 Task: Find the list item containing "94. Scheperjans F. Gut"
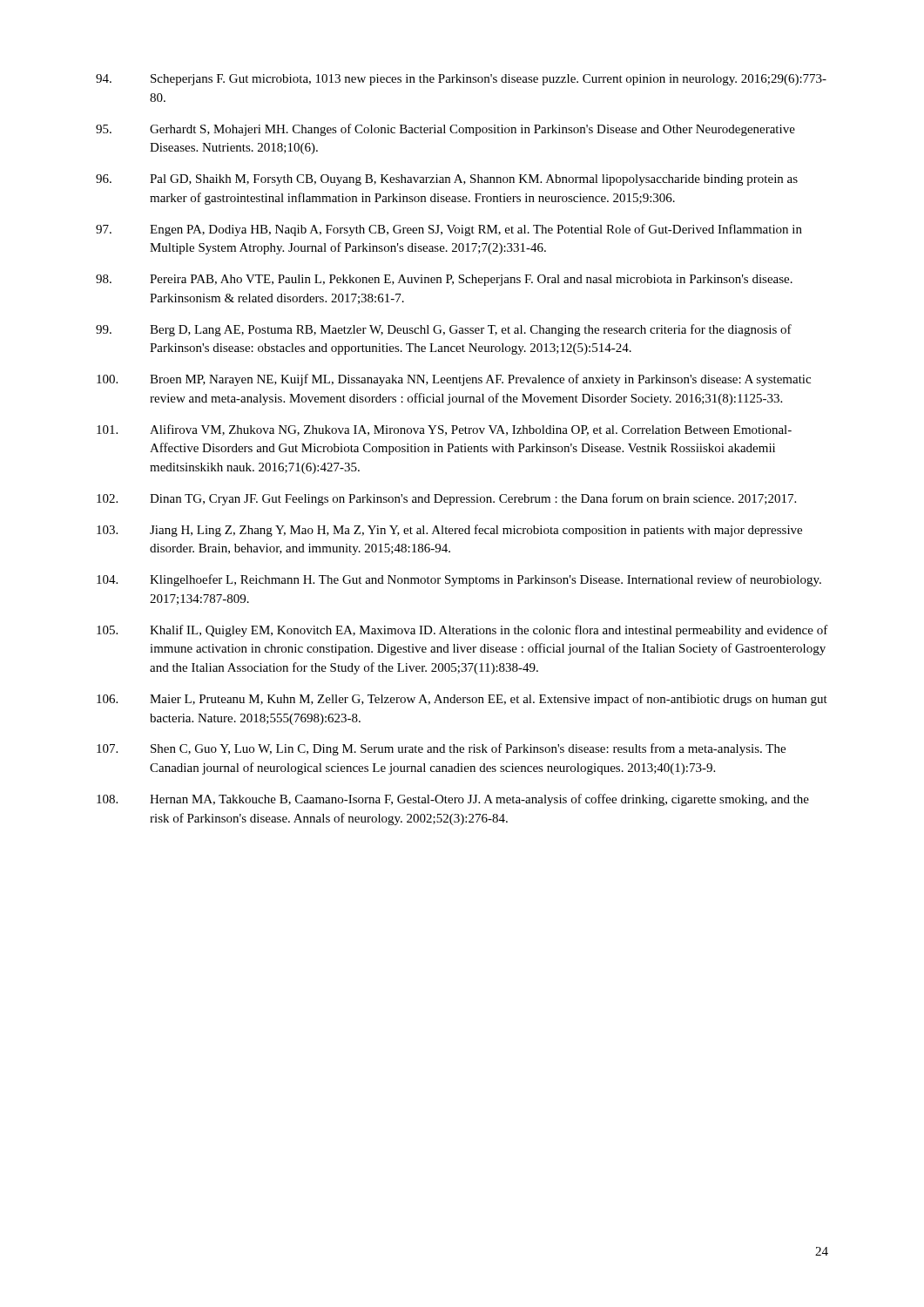point(462,89)
